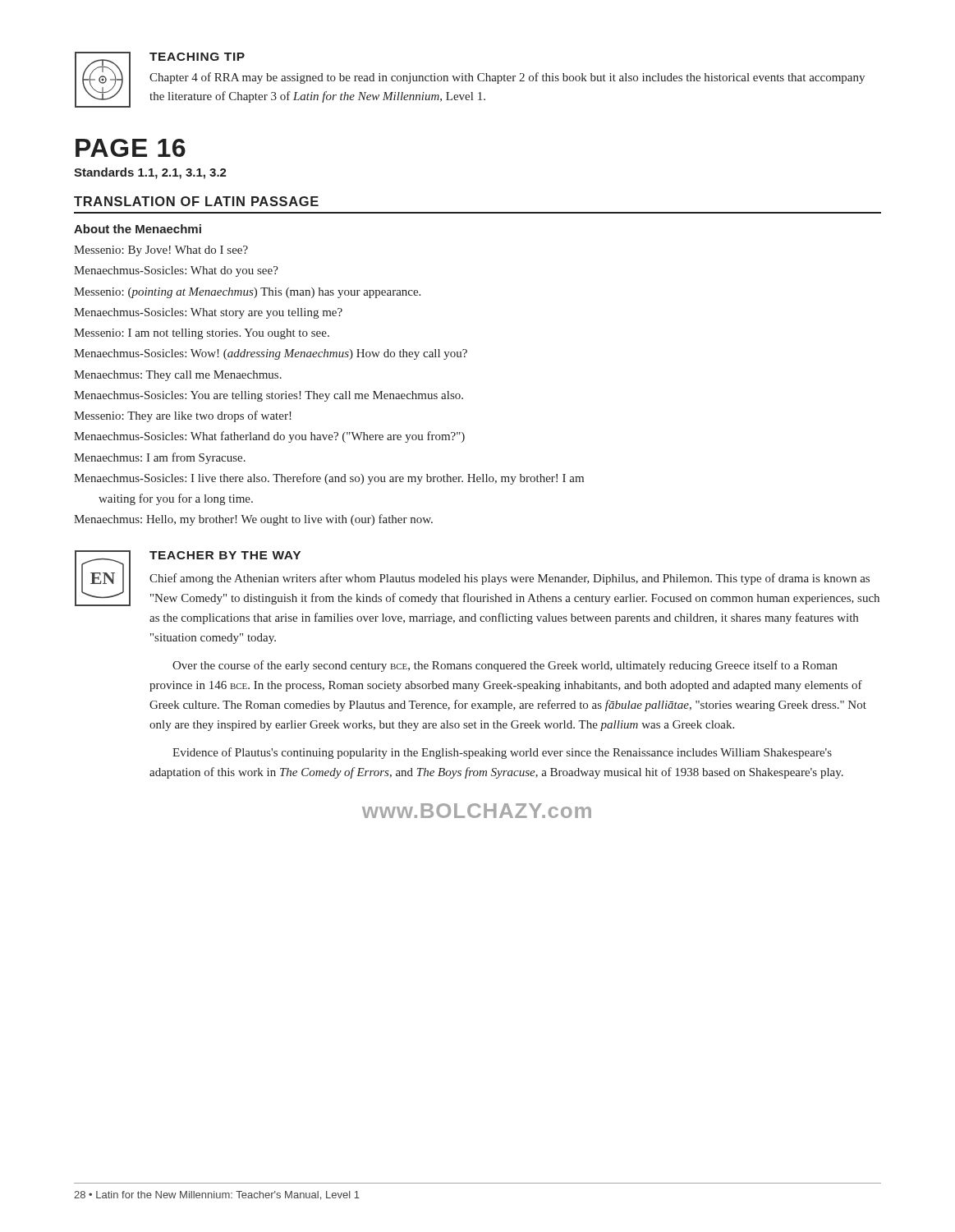
Task: Find the section header that reads "About the Menaechmi"
Action: point(138,229)
